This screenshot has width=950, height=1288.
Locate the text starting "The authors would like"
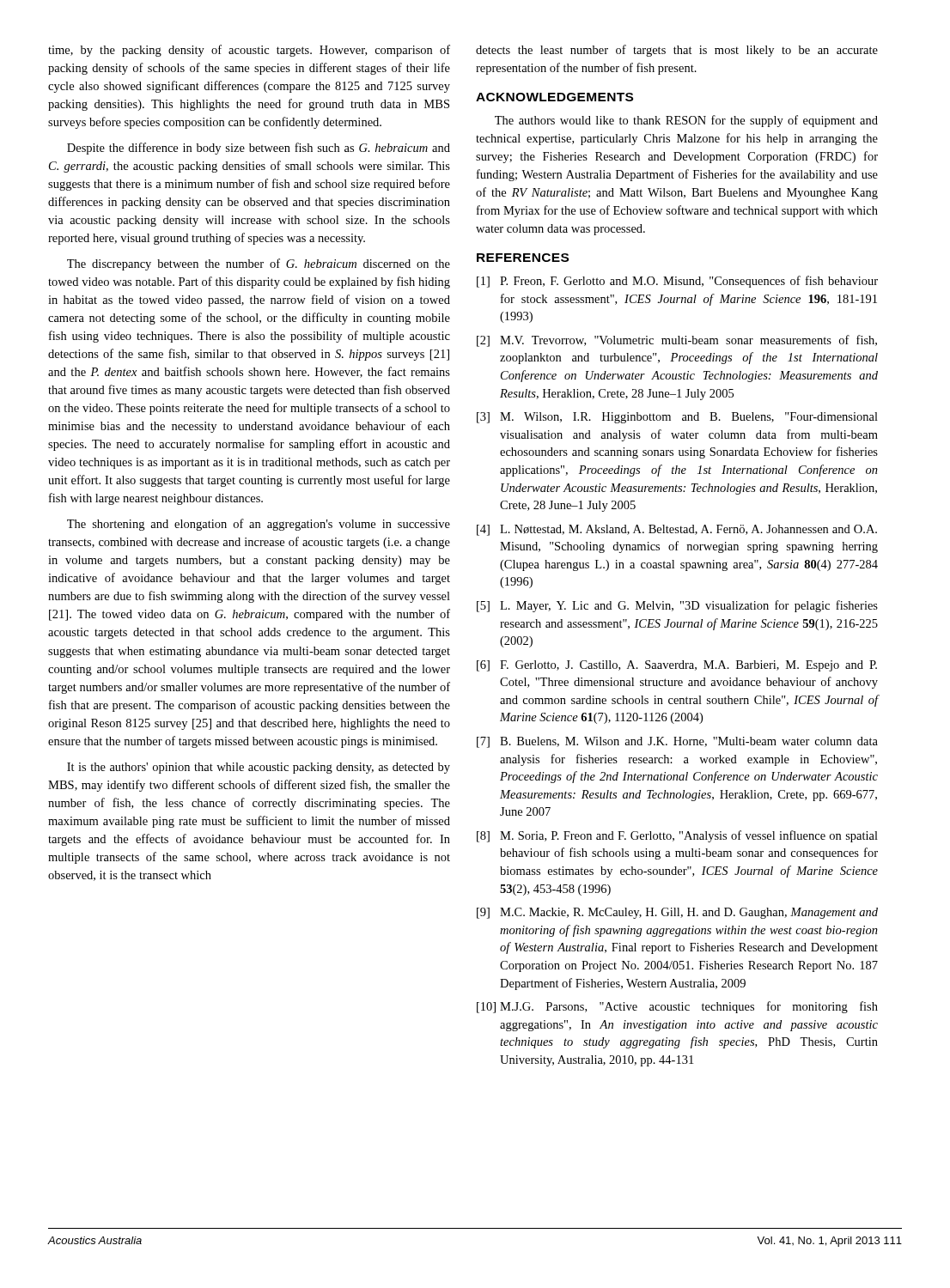(x=677, y=175)
